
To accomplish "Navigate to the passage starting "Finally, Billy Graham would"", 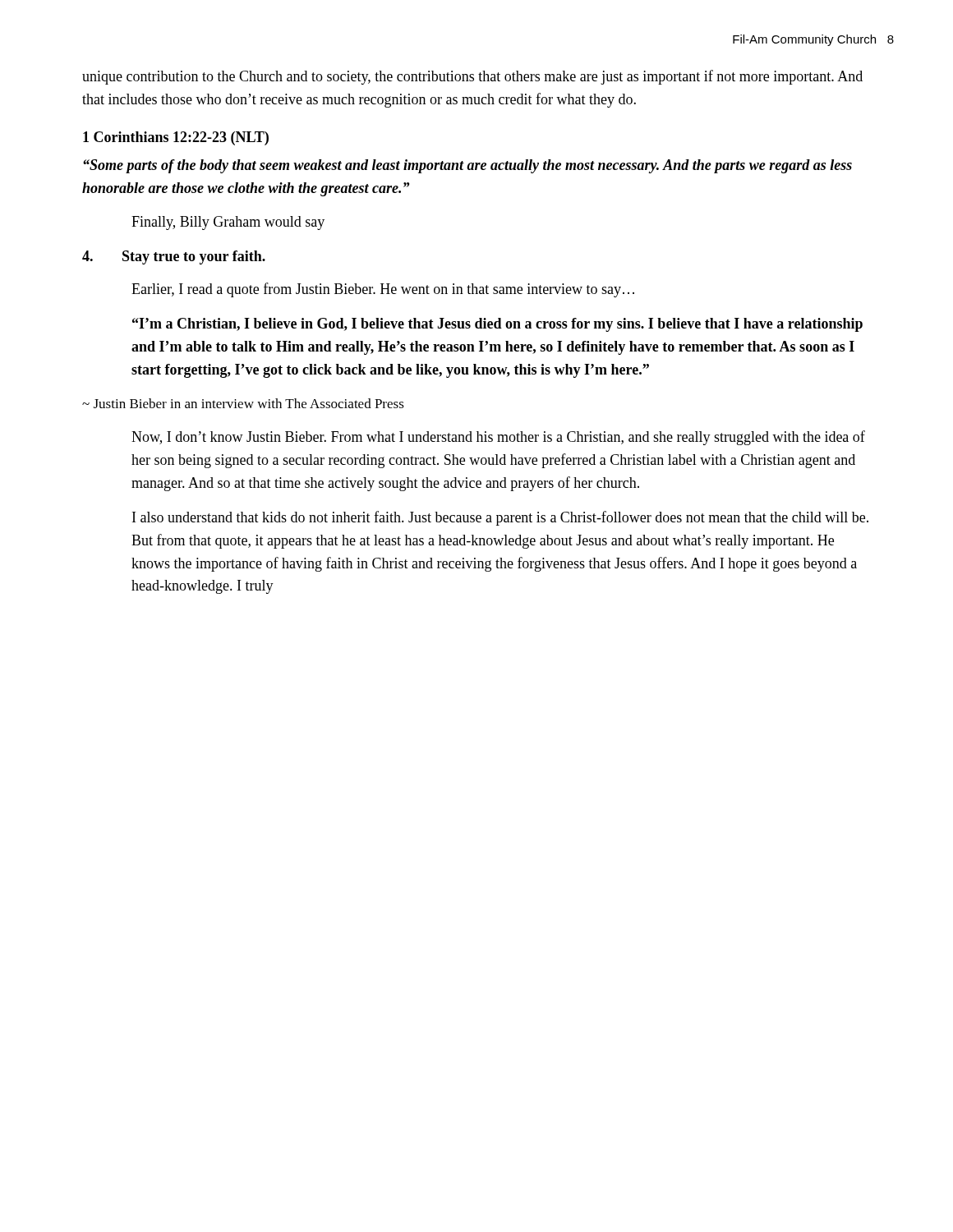I will tap(228, 222).
